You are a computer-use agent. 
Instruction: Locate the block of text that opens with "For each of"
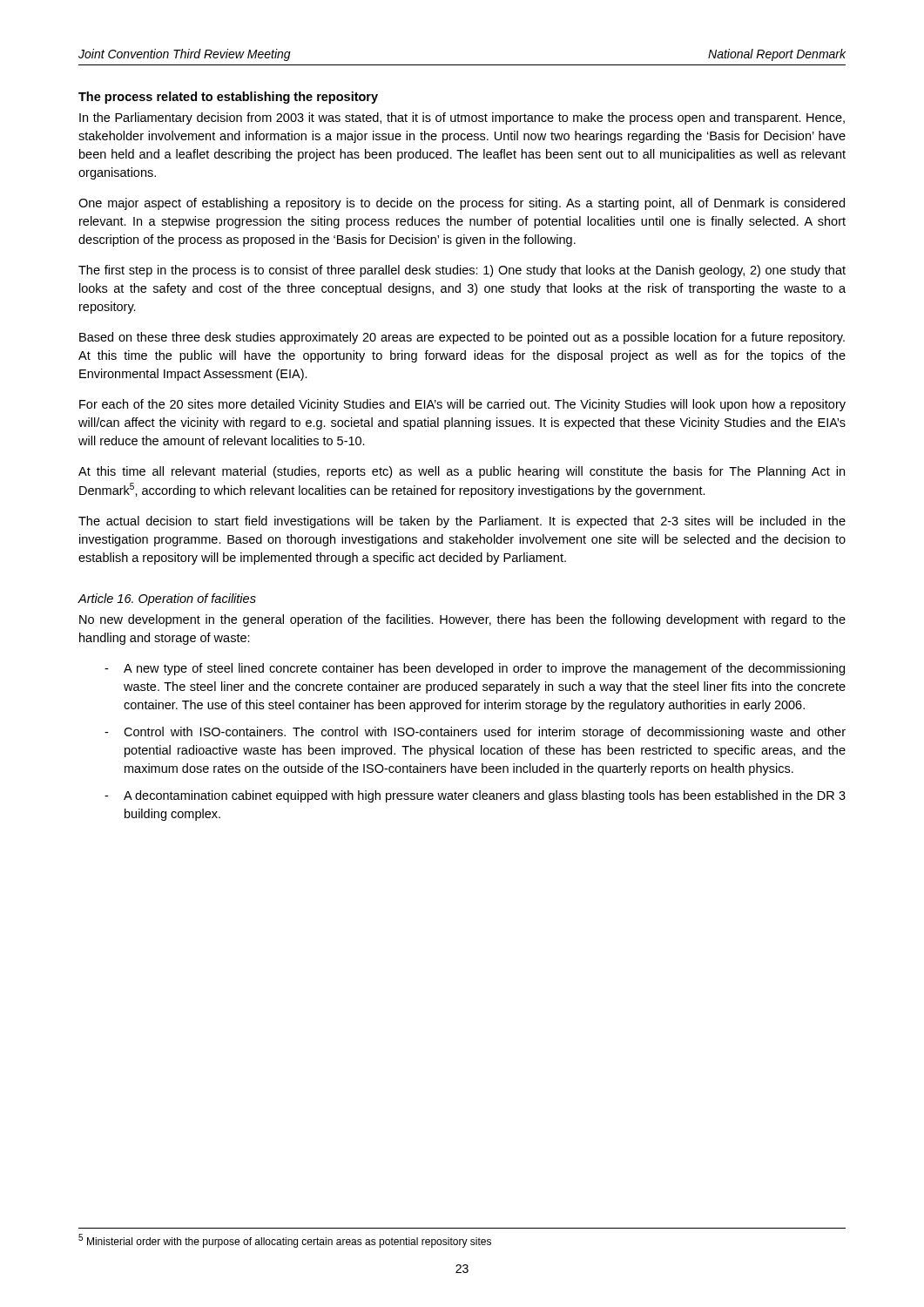(462, 423)
